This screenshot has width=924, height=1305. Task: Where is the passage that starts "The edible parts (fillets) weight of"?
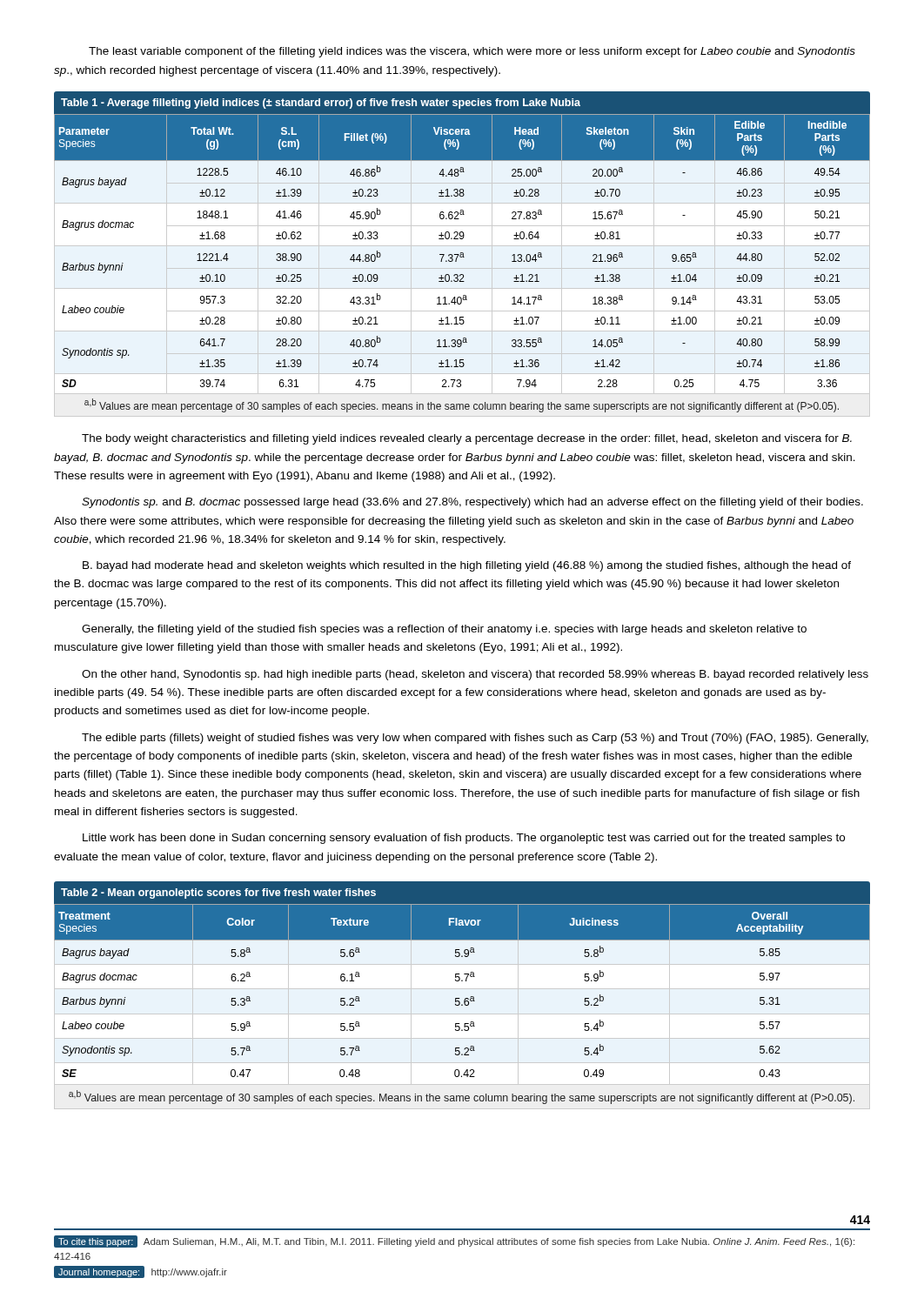[462, 774]
